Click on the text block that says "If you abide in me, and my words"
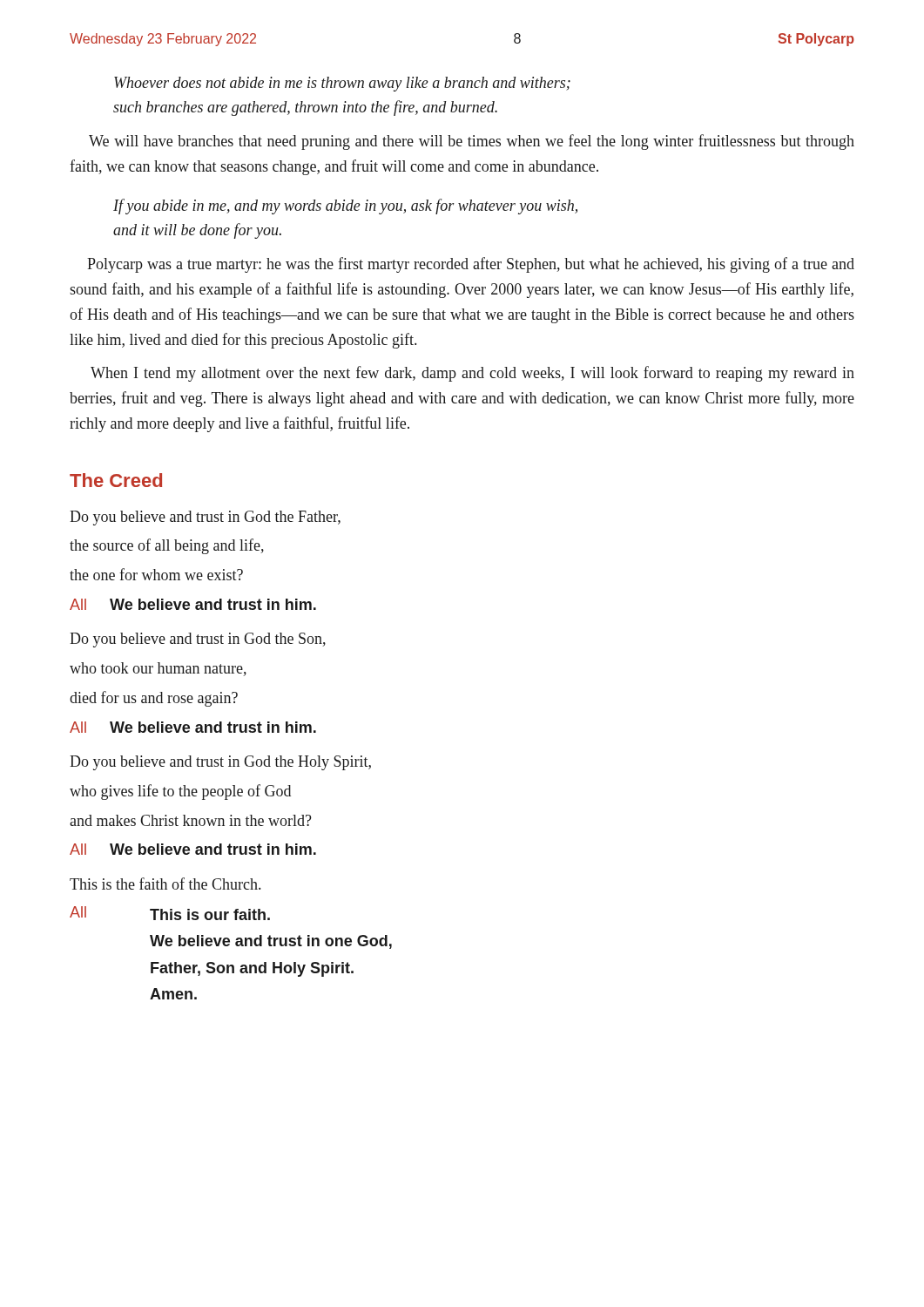This screenshot has height=1307, width=924. tap(346, 218)
